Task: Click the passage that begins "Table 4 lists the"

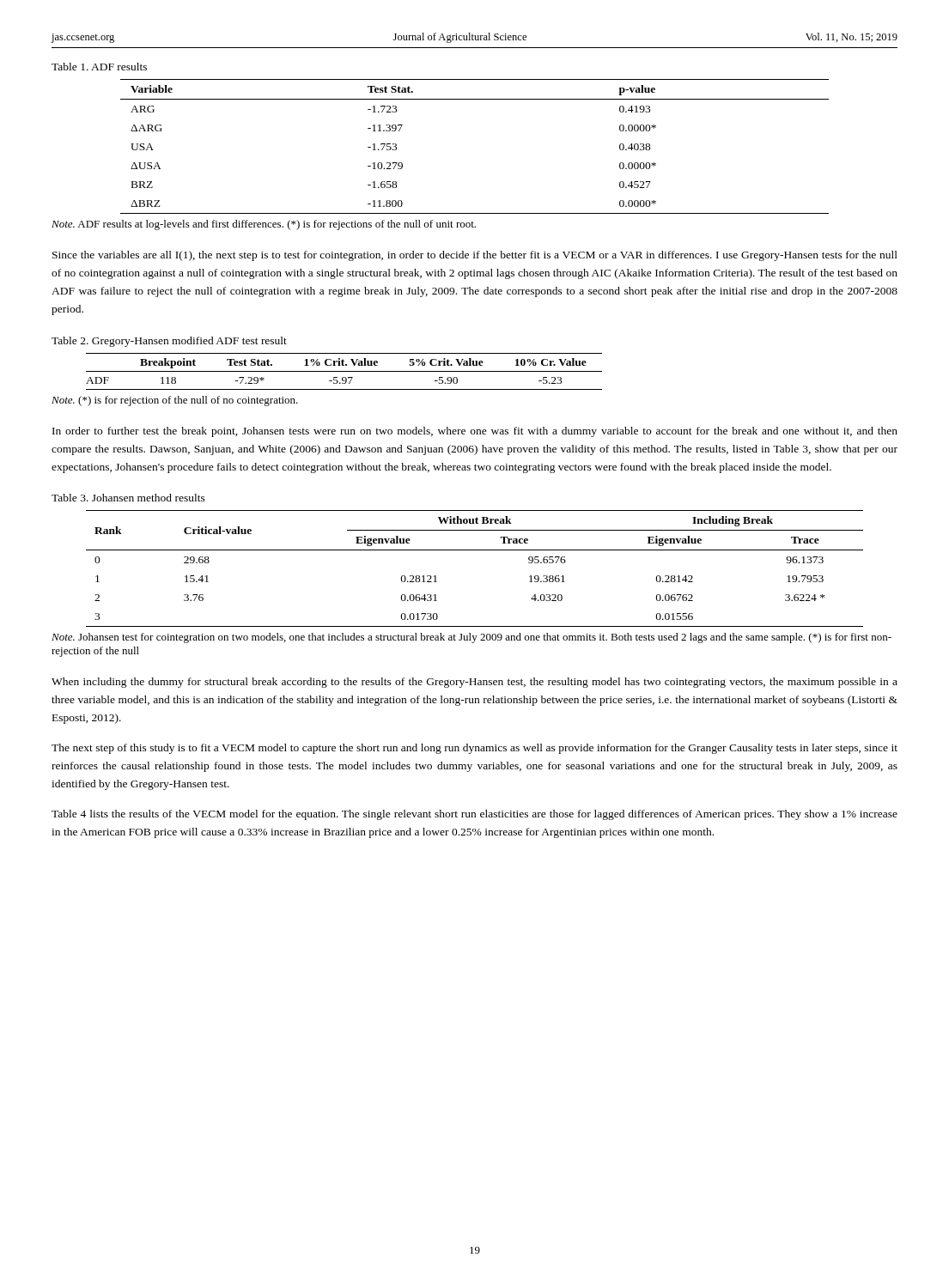Action: click(x=474, y=823)
